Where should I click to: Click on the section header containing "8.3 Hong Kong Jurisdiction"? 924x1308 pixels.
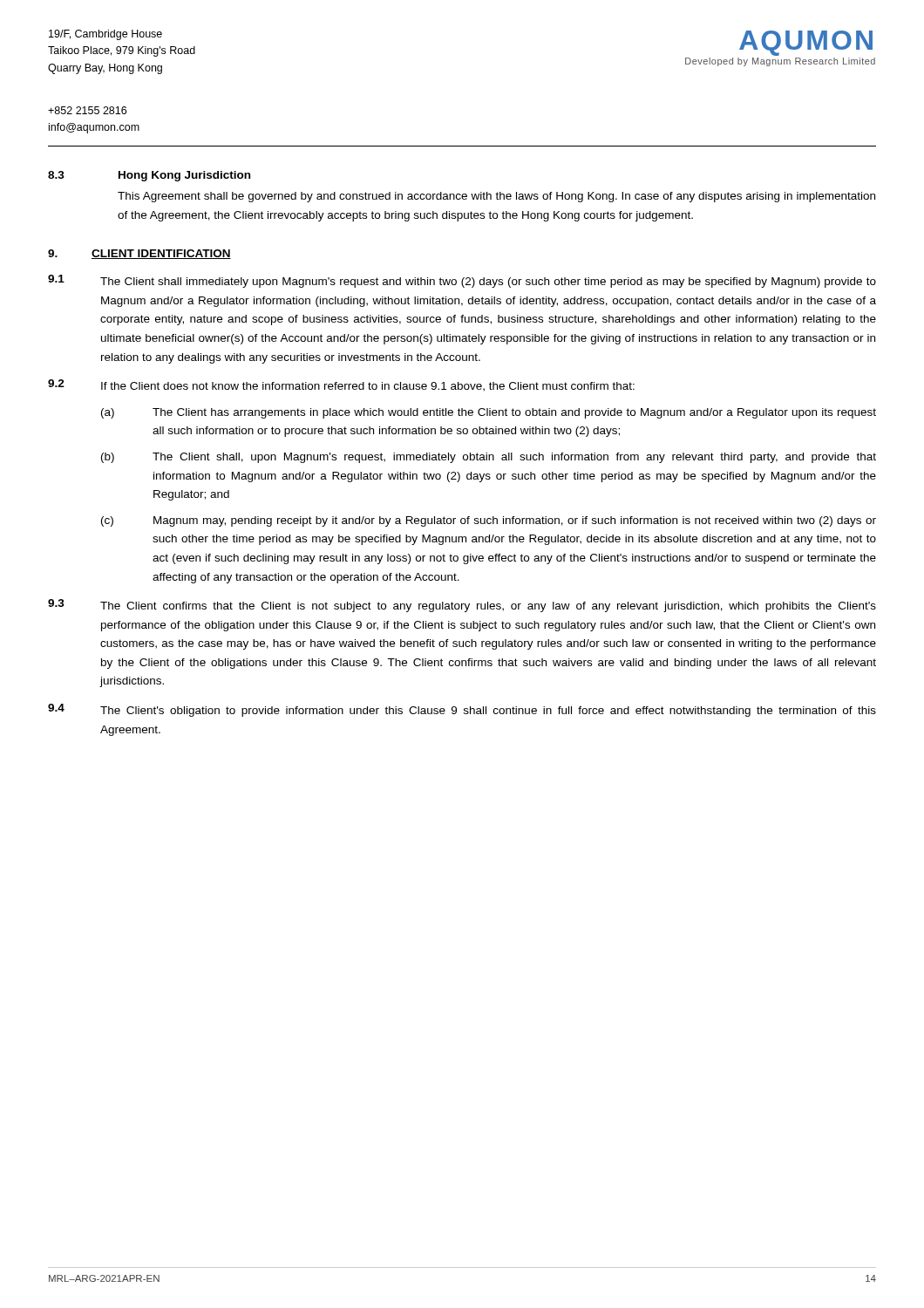[x=150, y=175]
